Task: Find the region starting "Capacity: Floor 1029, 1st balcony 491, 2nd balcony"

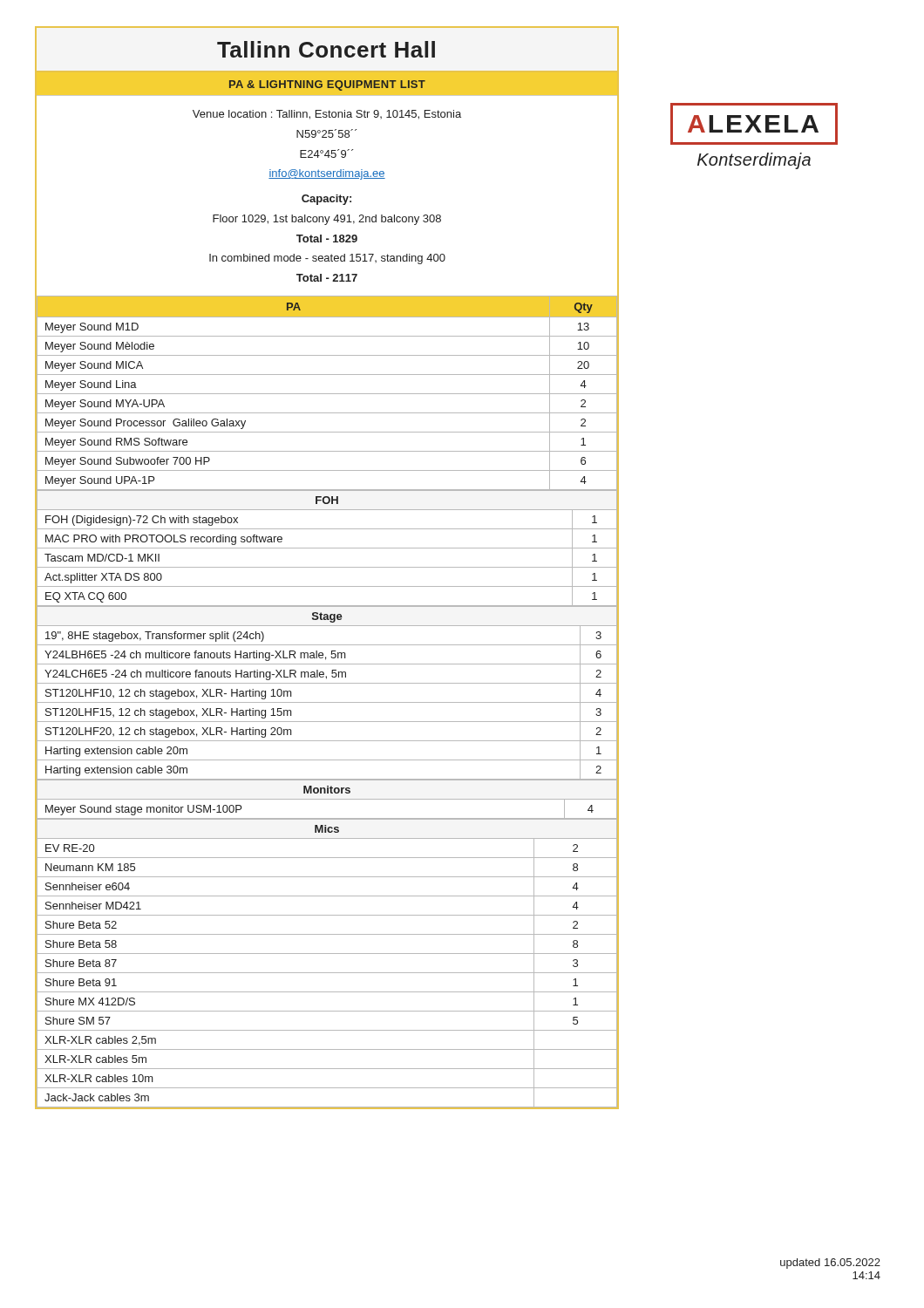Action: [327, 238]
